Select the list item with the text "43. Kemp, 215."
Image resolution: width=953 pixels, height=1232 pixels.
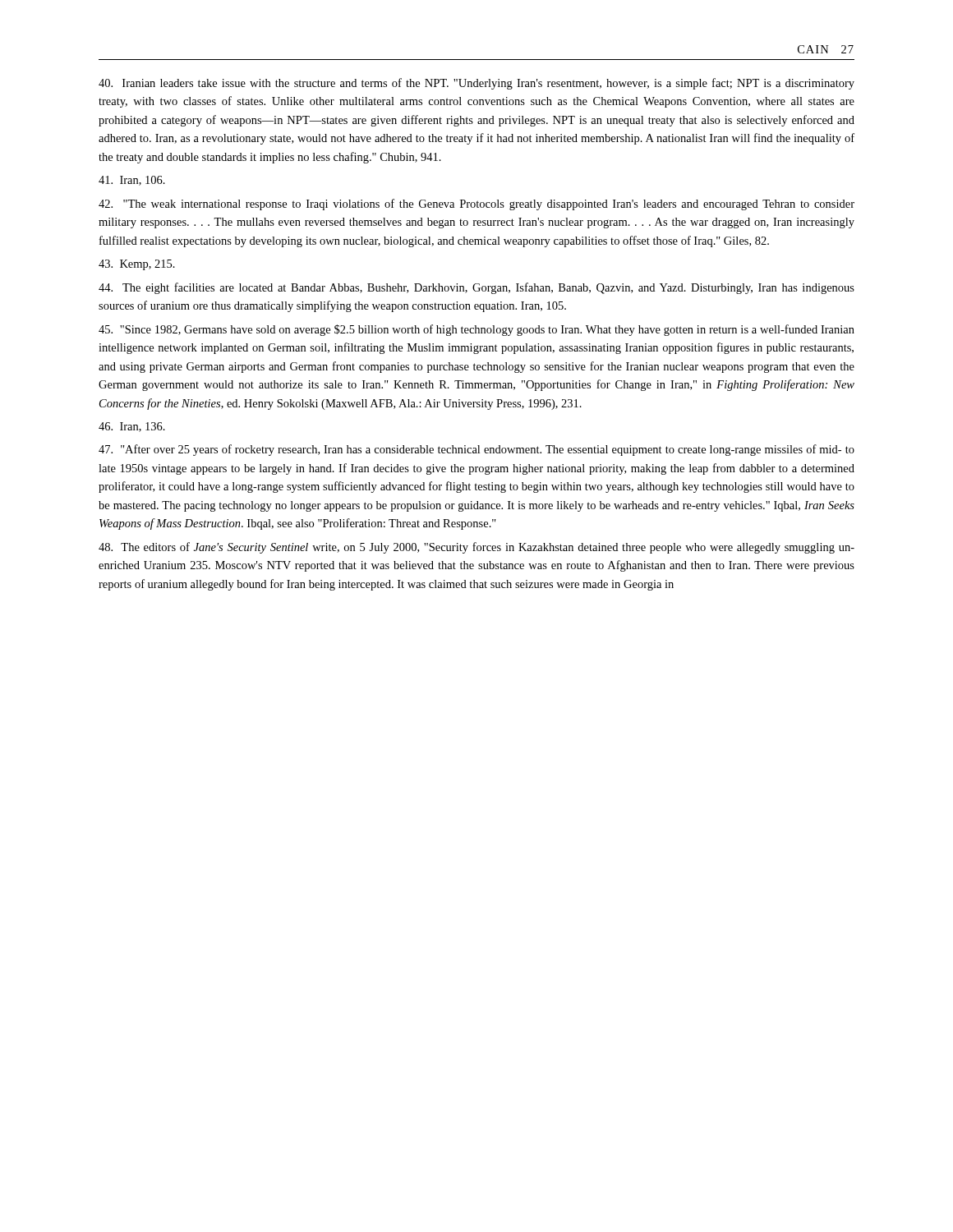click(x=137, y=265)
